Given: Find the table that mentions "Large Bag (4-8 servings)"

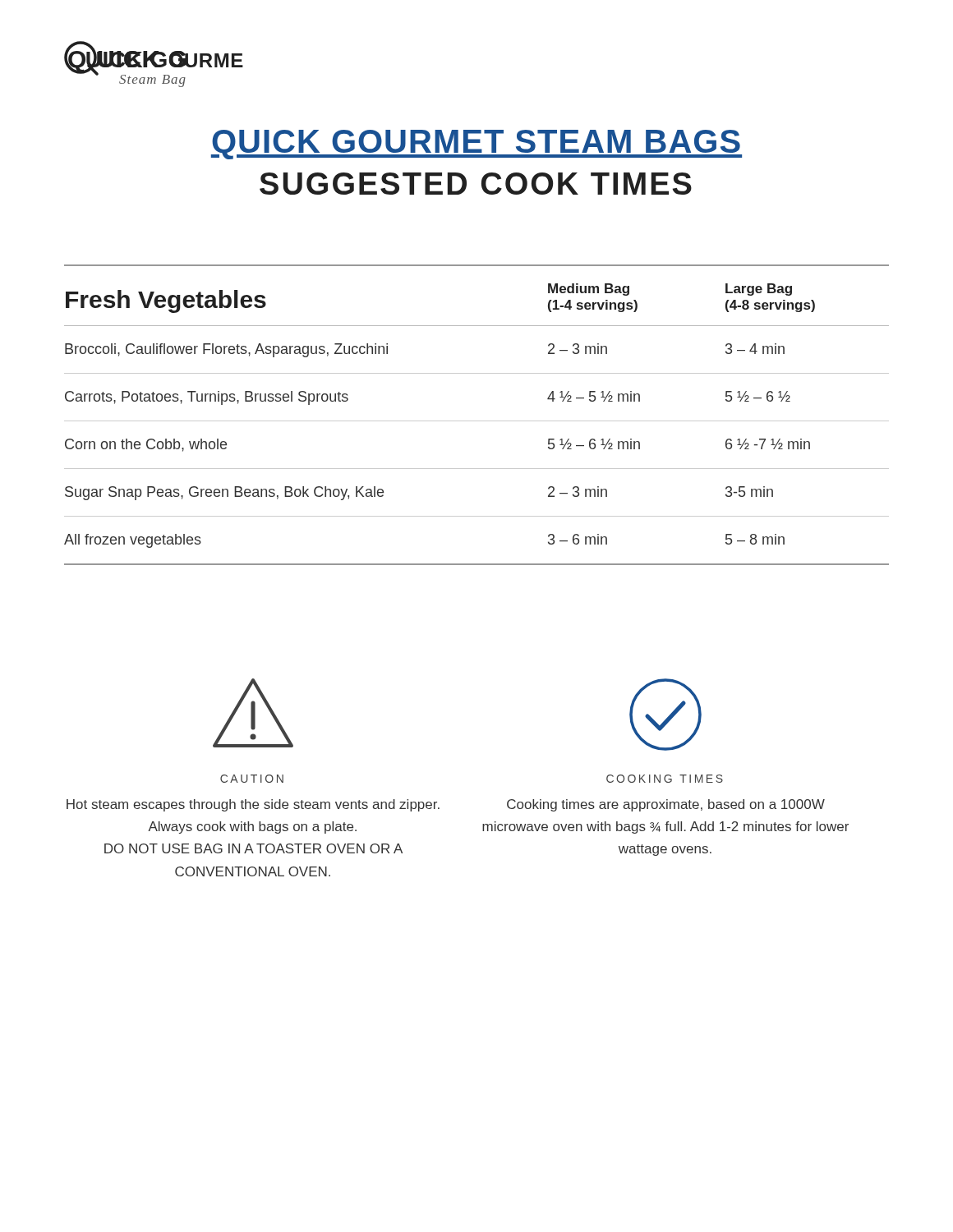Looking at the screenshot, I should coord(476,415).
